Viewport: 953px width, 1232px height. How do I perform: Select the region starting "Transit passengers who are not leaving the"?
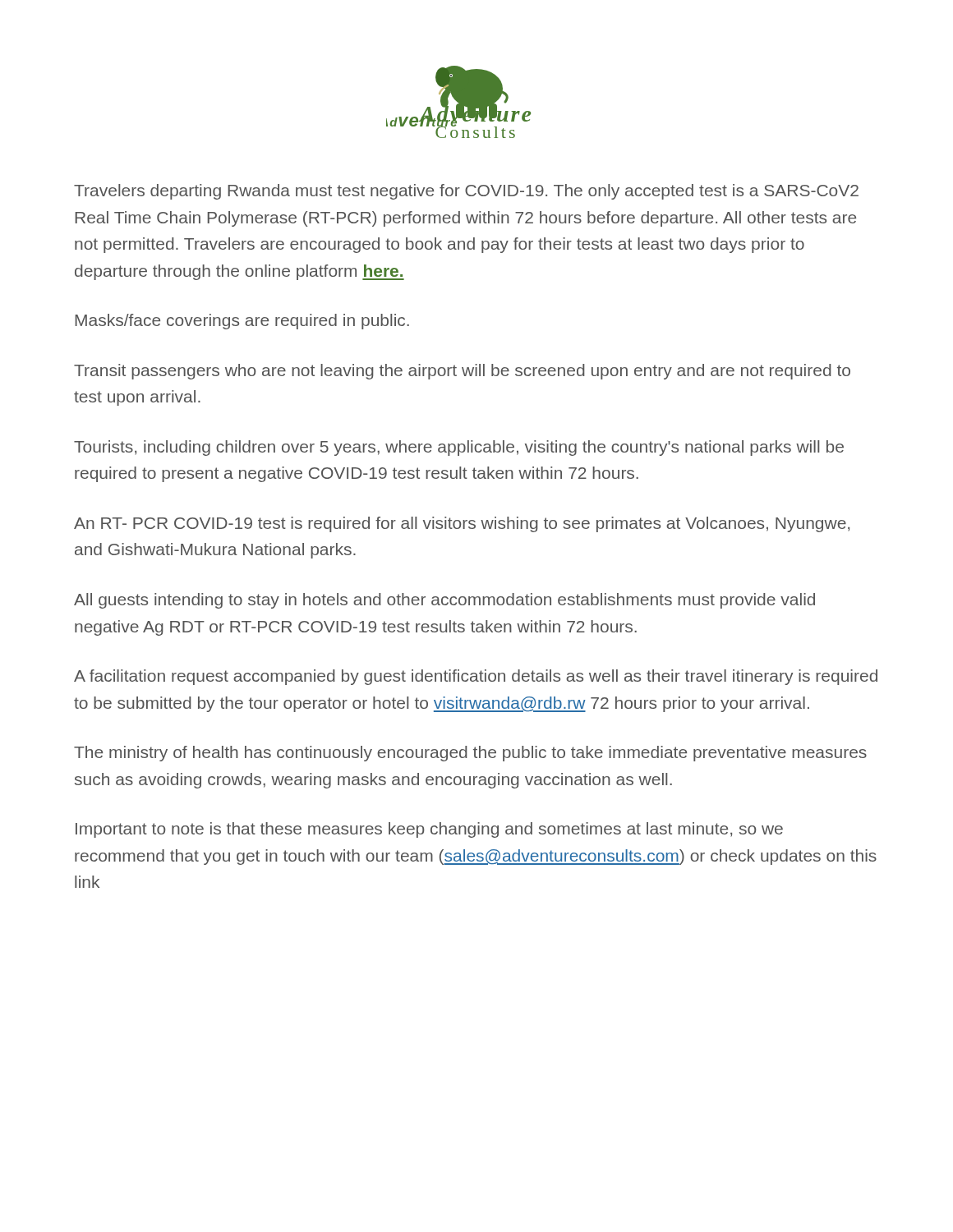[463, 383]
